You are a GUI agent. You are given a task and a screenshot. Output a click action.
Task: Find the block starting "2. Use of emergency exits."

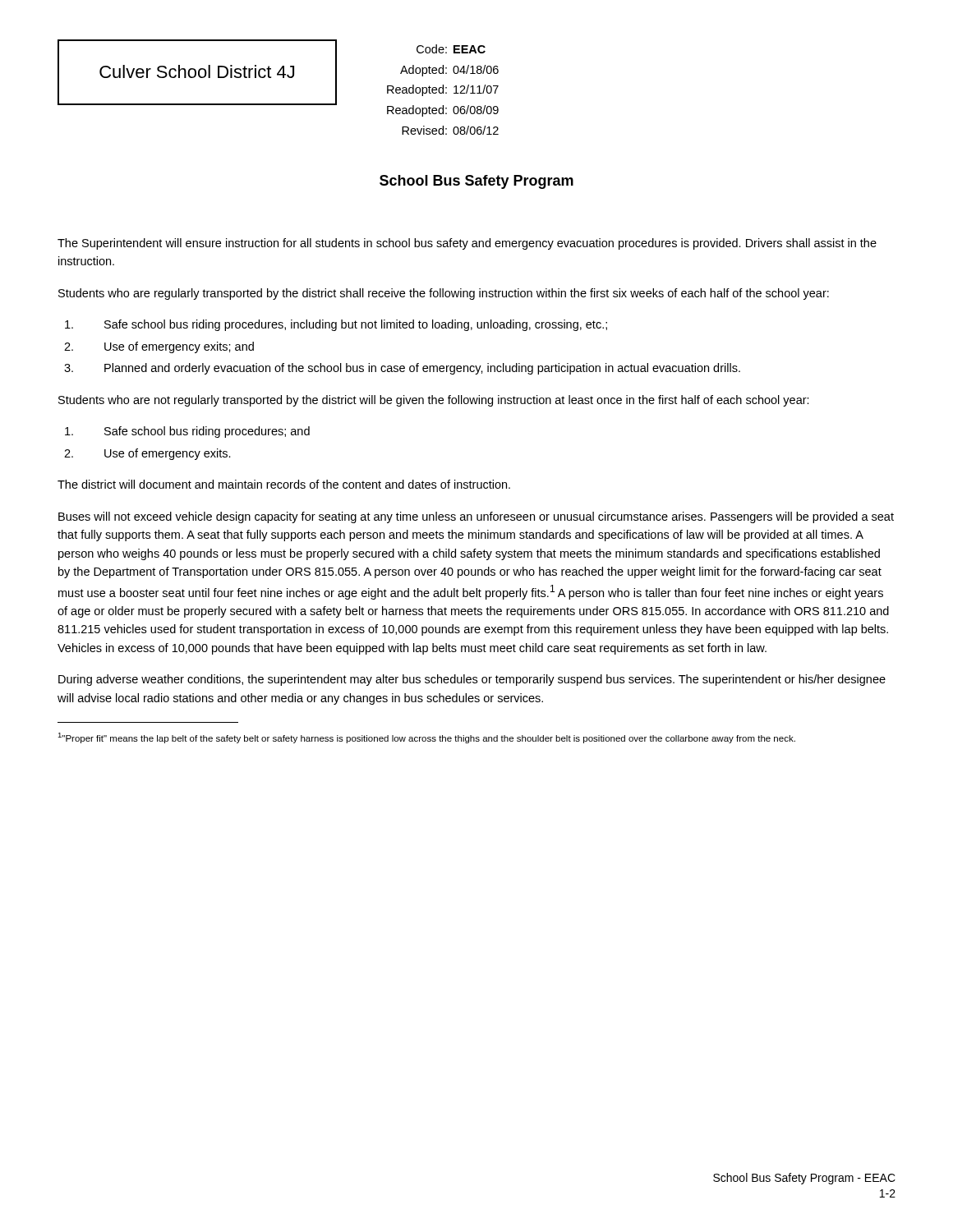pyautogui.click(x=147, y=454)
